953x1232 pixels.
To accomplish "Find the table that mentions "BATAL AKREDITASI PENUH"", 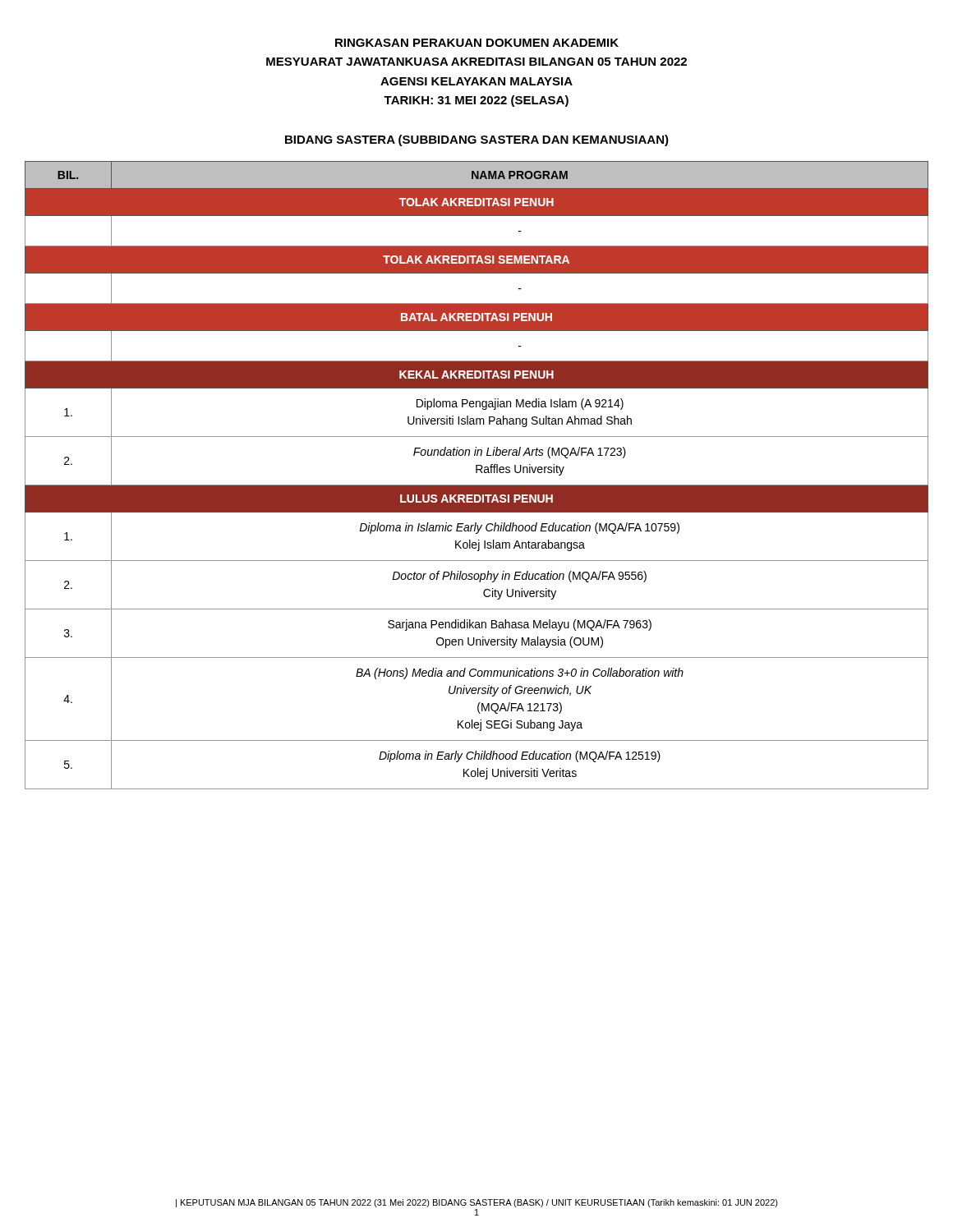I will [476, 475].
